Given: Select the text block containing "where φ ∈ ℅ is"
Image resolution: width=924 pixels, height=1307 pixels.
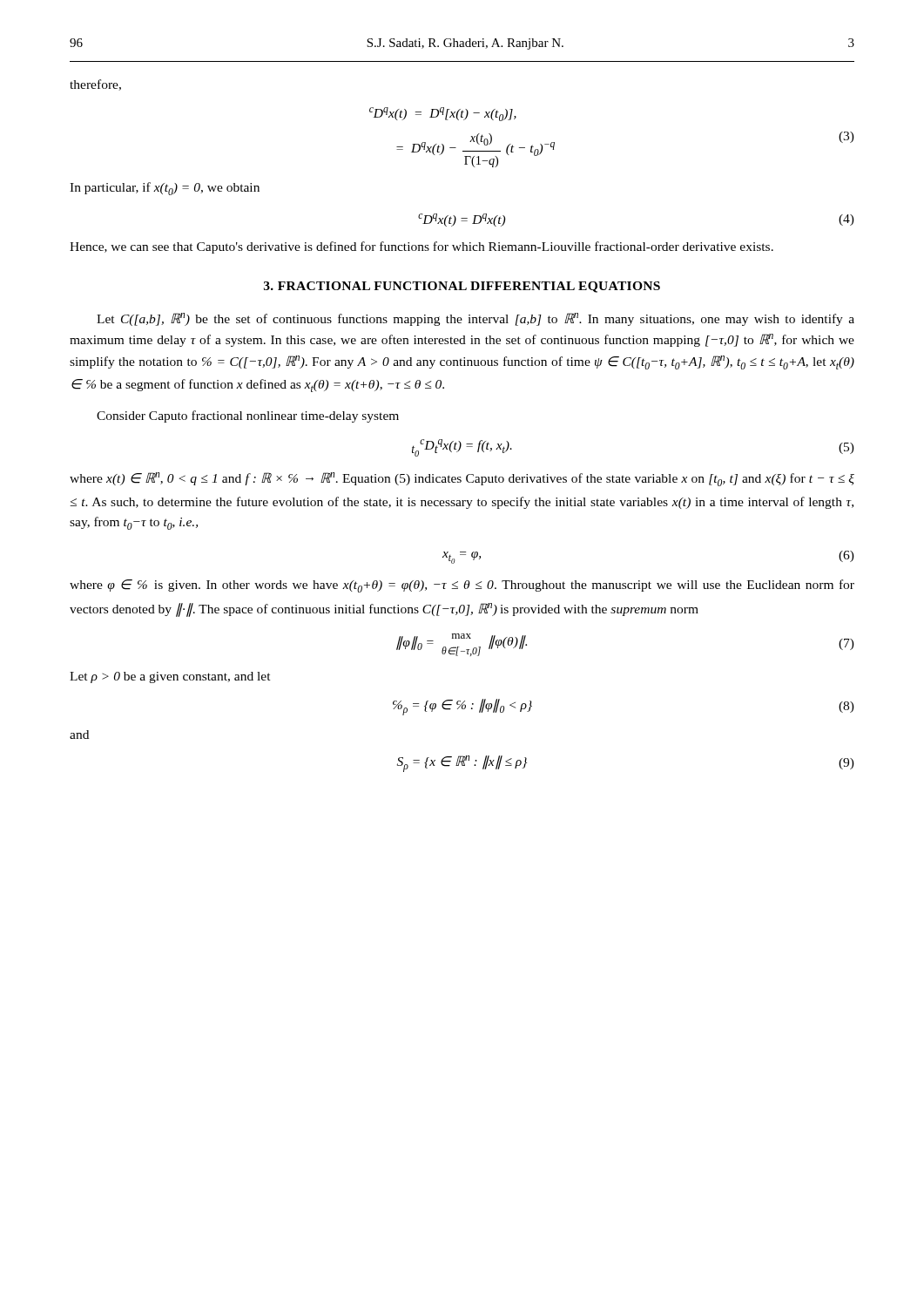Looking at the screenshot, I should tap(462, 597).
